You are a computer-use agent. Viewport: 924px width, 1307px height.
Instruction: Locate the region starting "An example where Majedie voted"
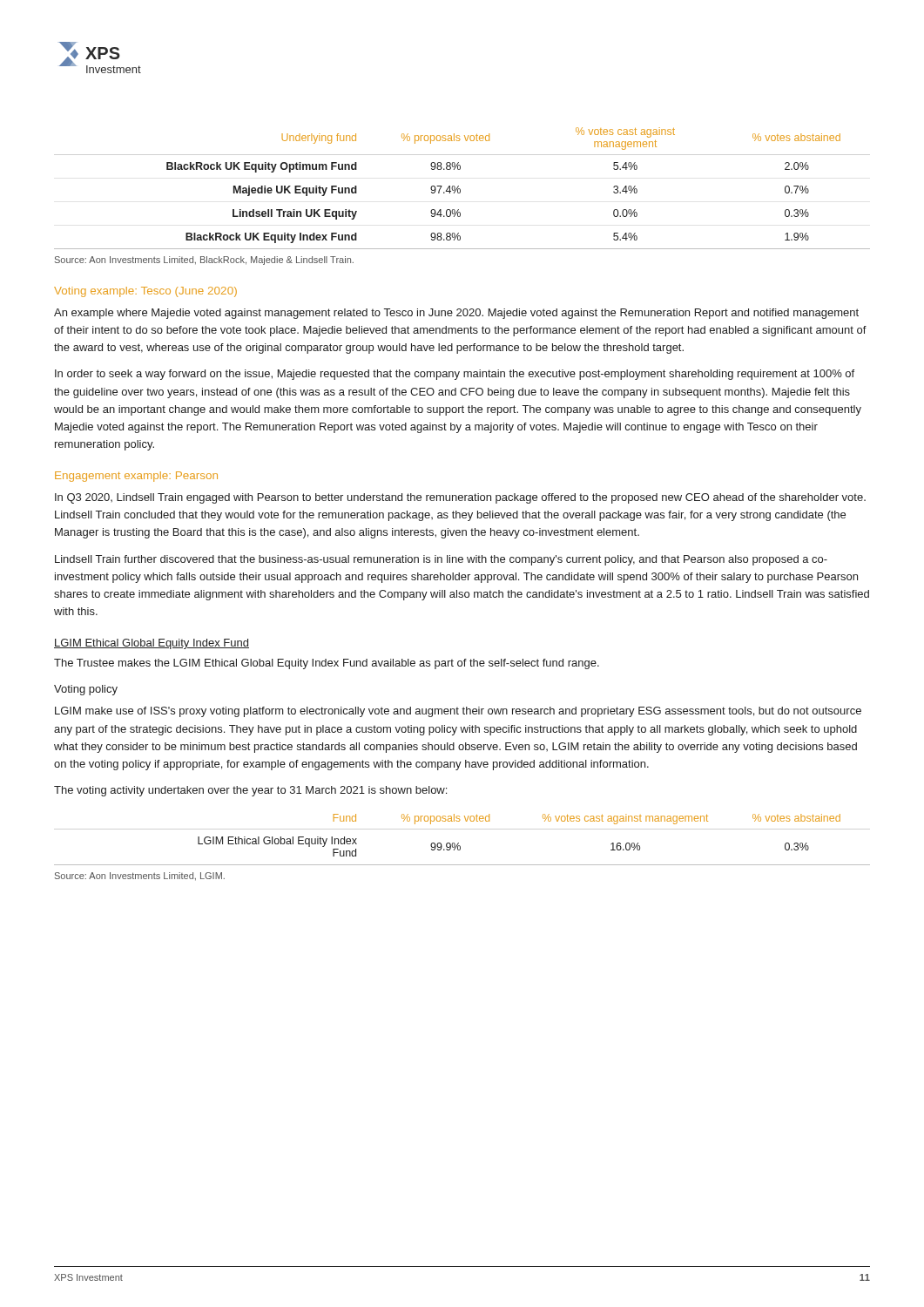pos(460,330)
